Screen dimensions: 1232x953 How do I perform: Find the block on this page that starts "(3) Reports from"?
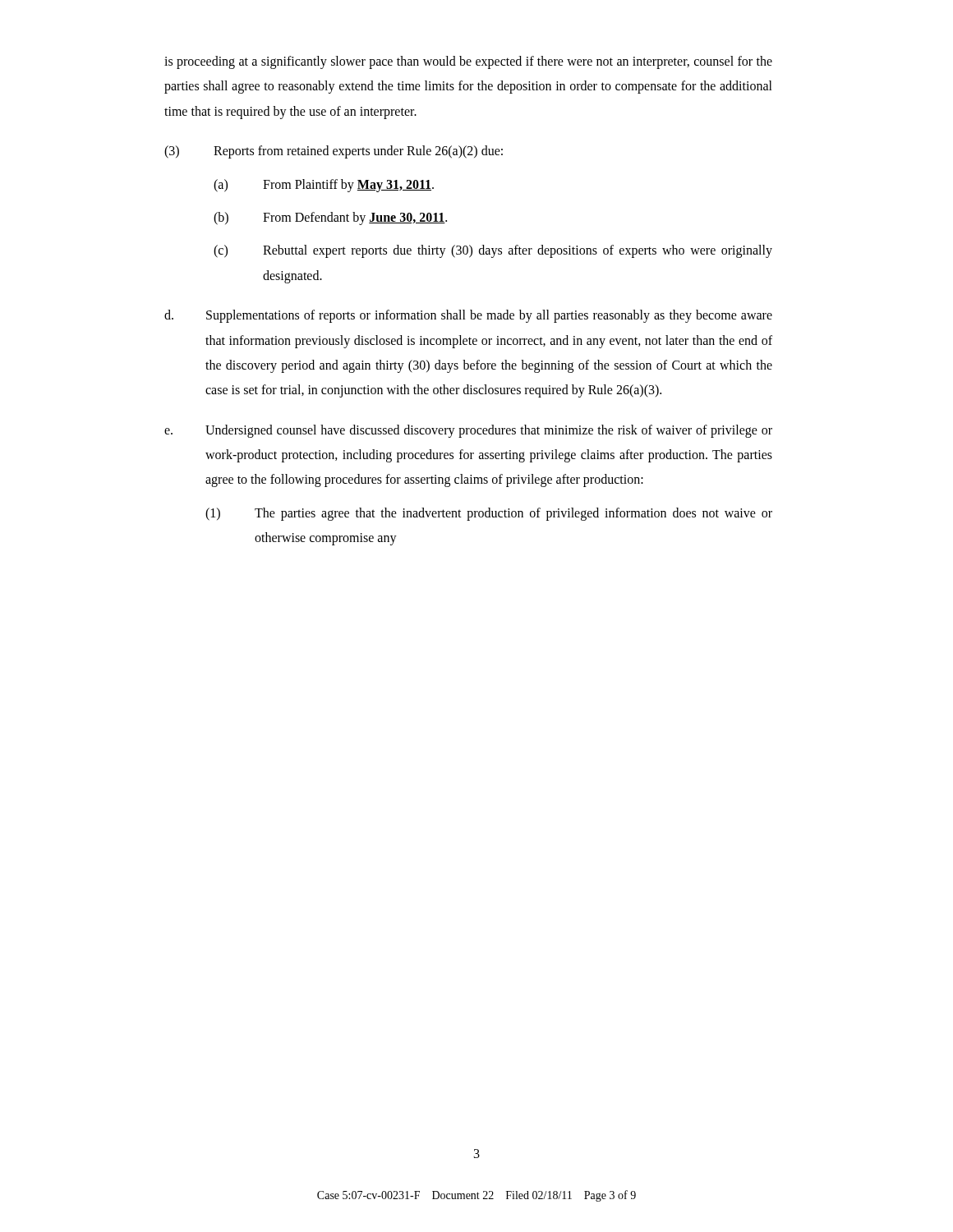pos(468,151)
